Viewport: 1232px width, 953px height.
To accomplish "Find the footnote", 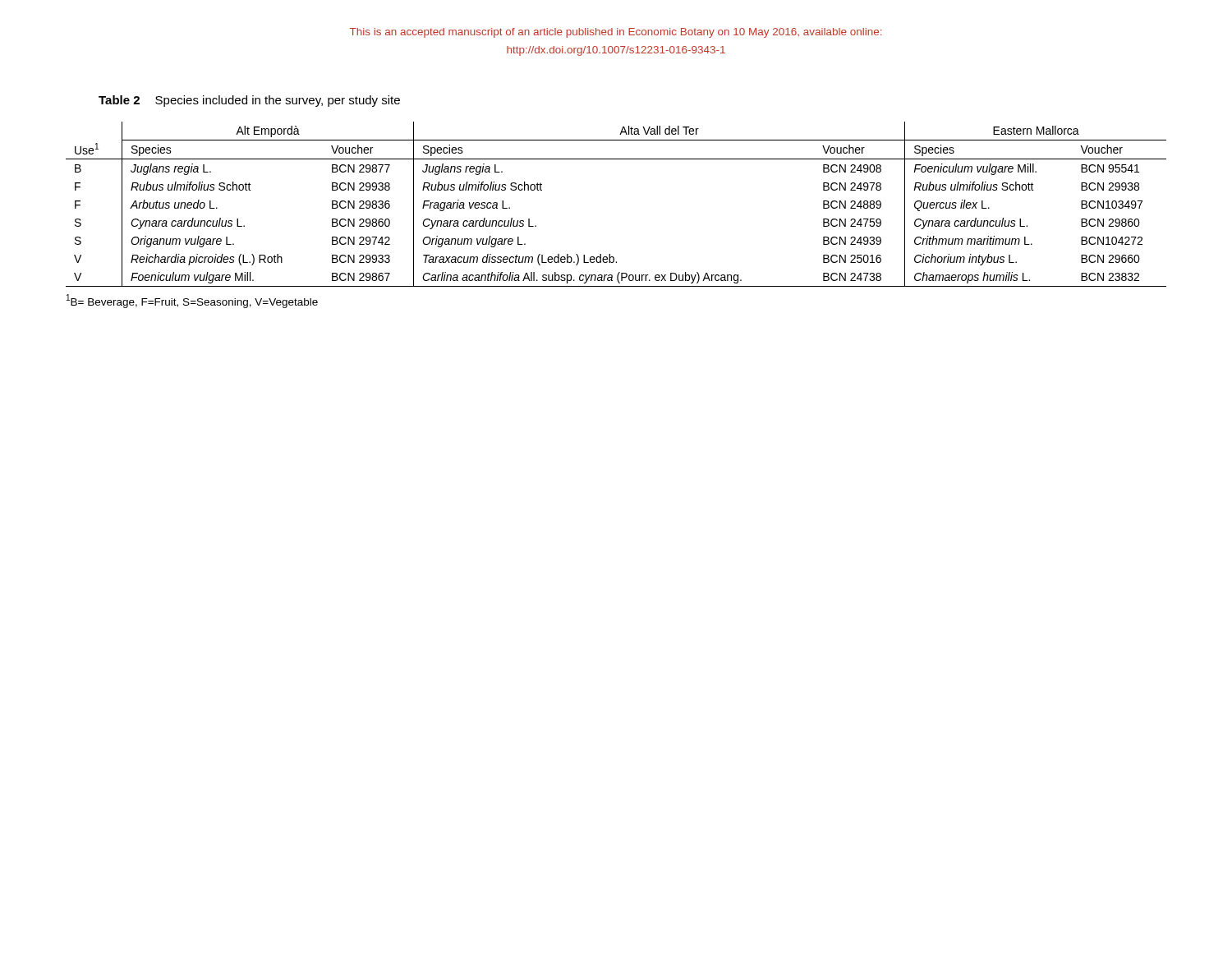I will click(192, 301).
